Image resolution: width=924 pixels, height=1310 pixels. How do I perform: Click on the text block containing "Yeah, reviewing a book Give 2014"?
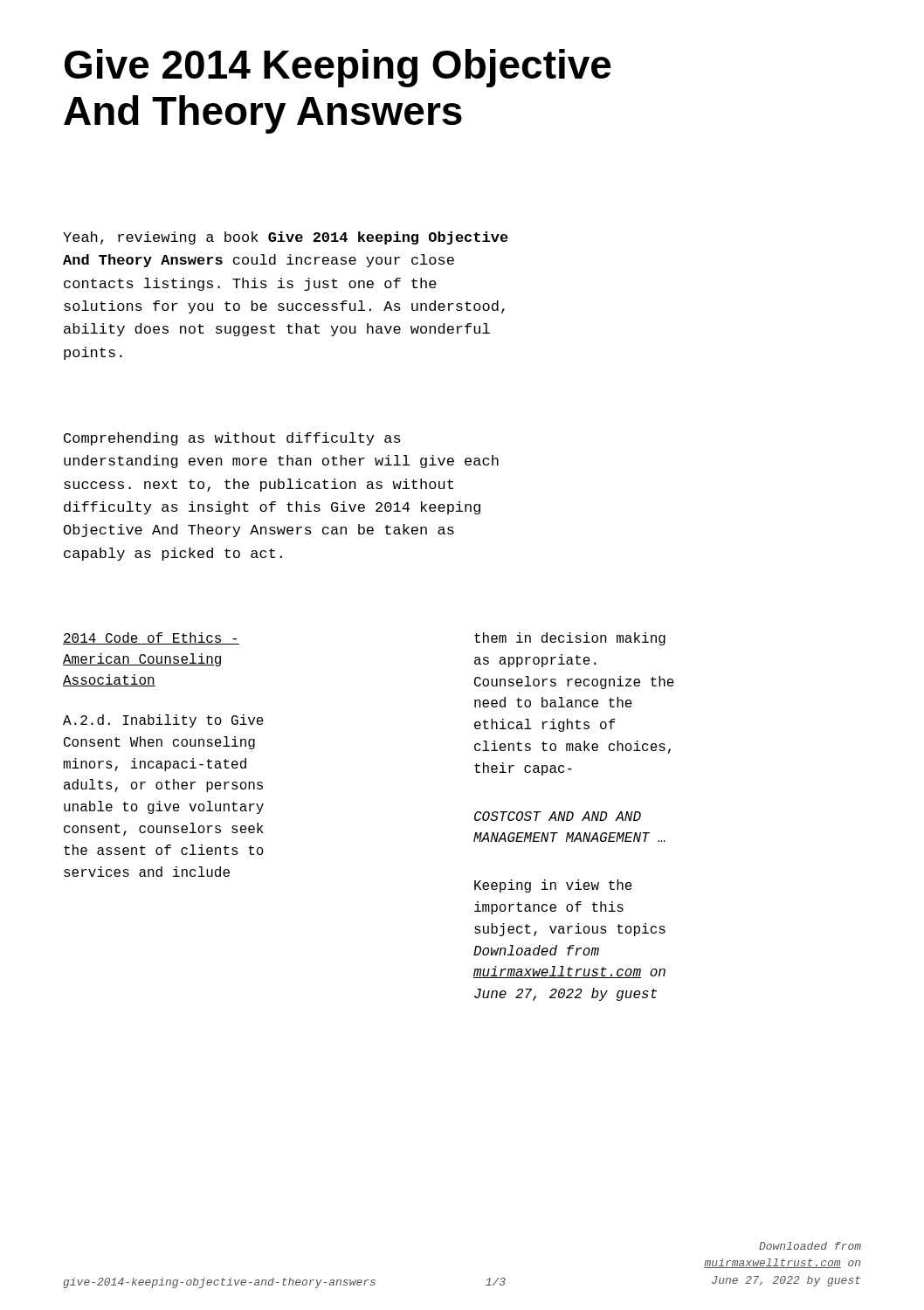[286, 295]
